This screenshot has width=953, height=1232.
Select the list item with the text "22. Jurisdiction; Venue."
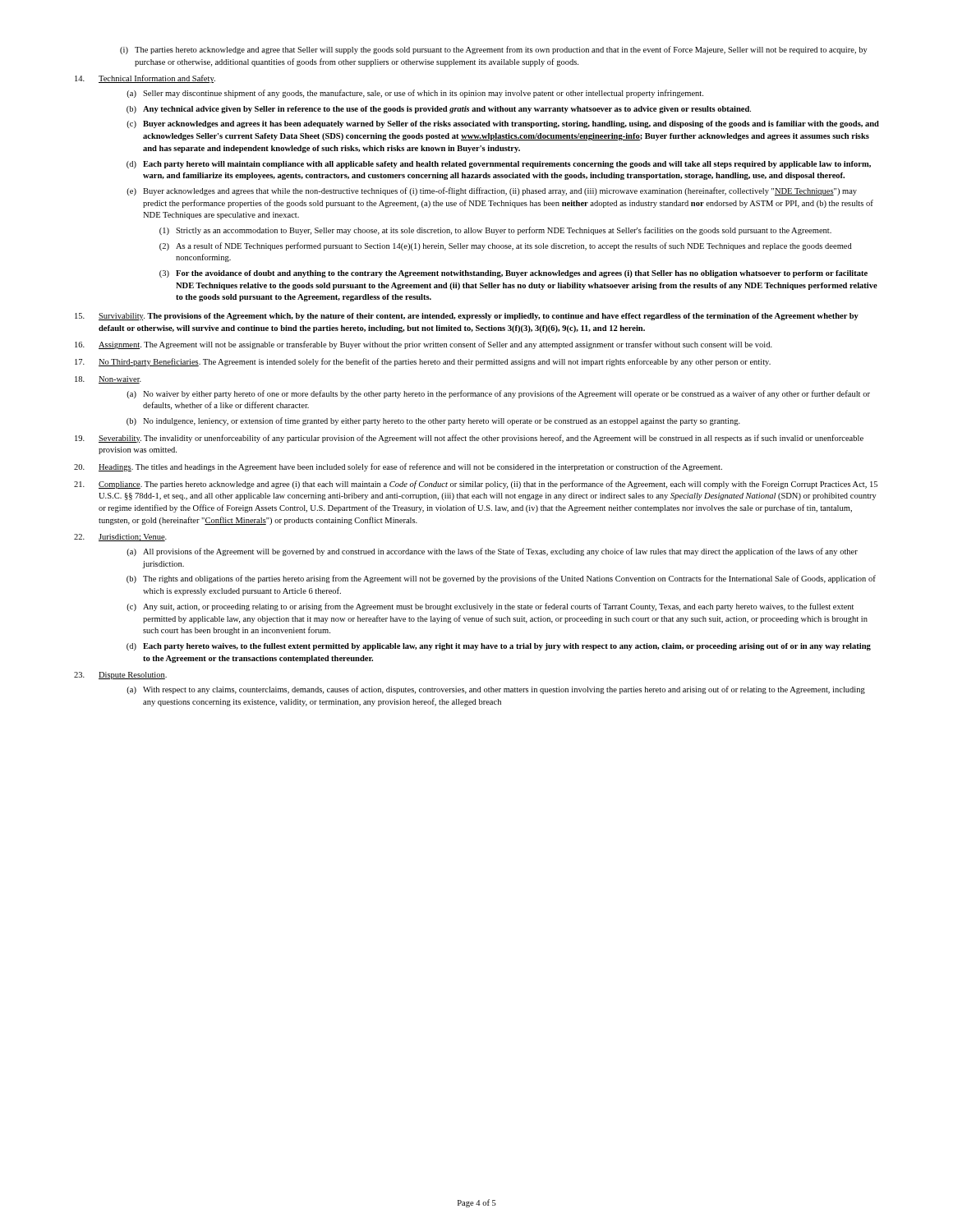[x=476, y=538]
